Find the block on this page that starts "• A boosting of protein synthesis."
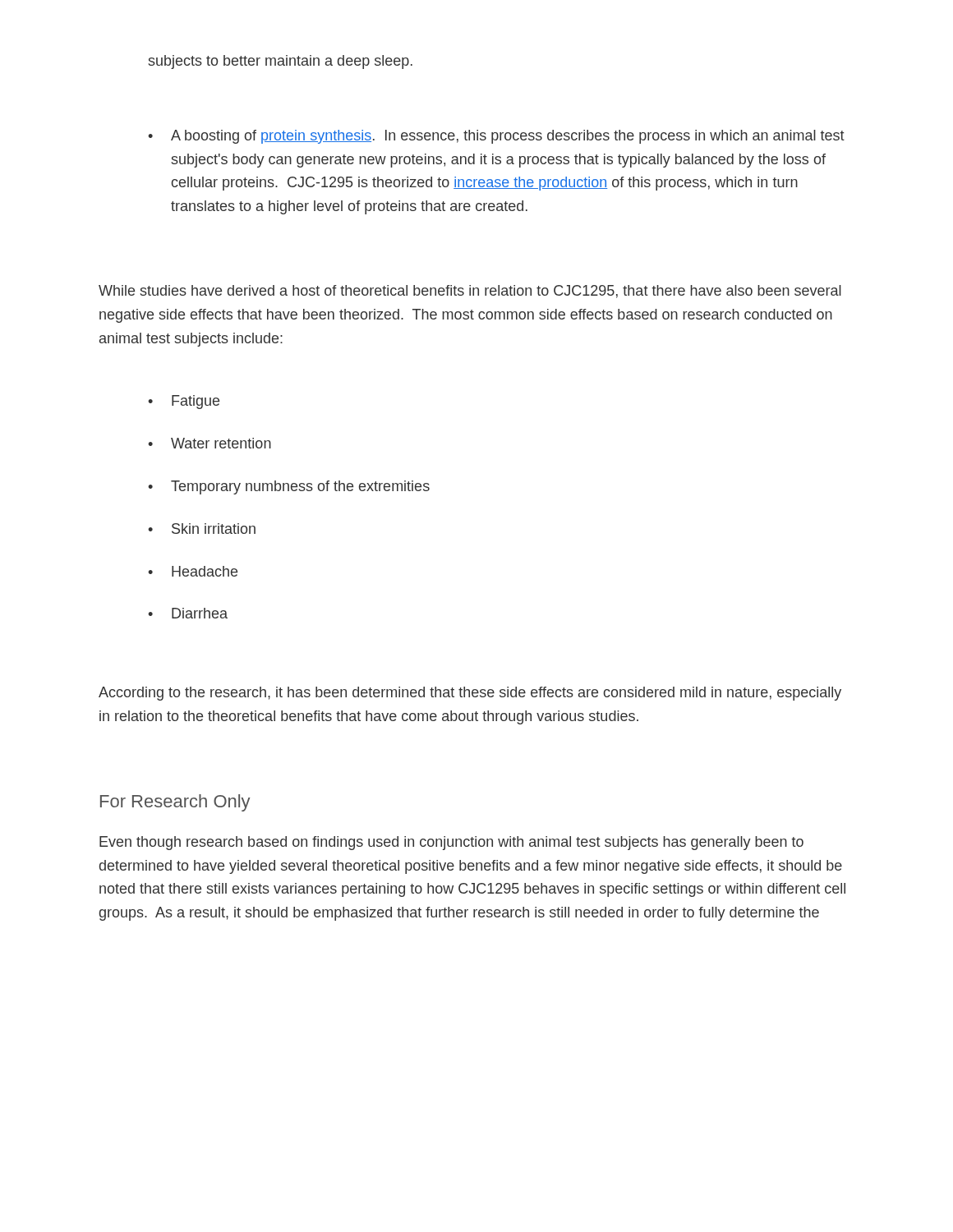 click(x=501, y=171)
